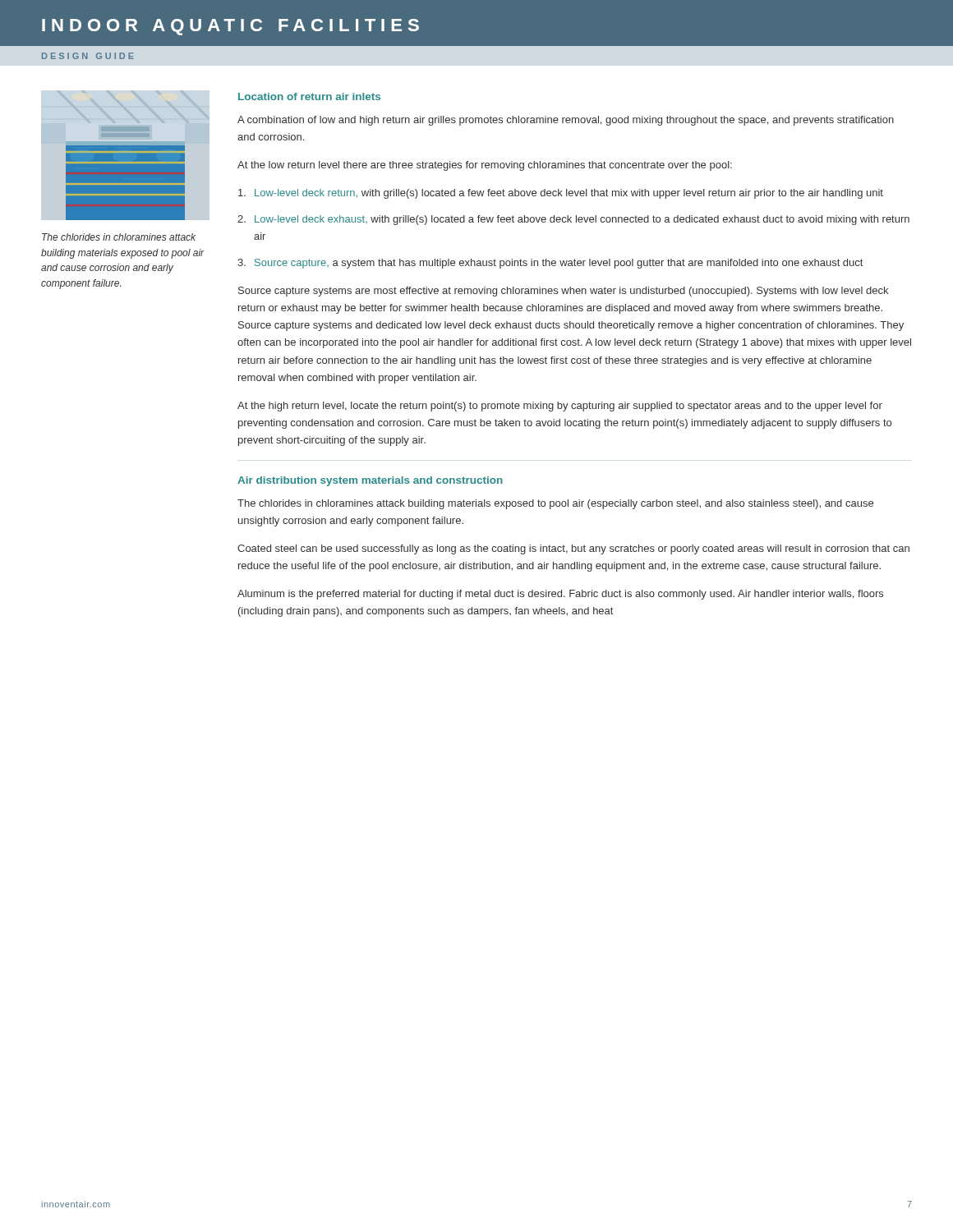Locate the photo
Screen dimensions: 1232x953
pyautogui.click(x=125, y=155)
